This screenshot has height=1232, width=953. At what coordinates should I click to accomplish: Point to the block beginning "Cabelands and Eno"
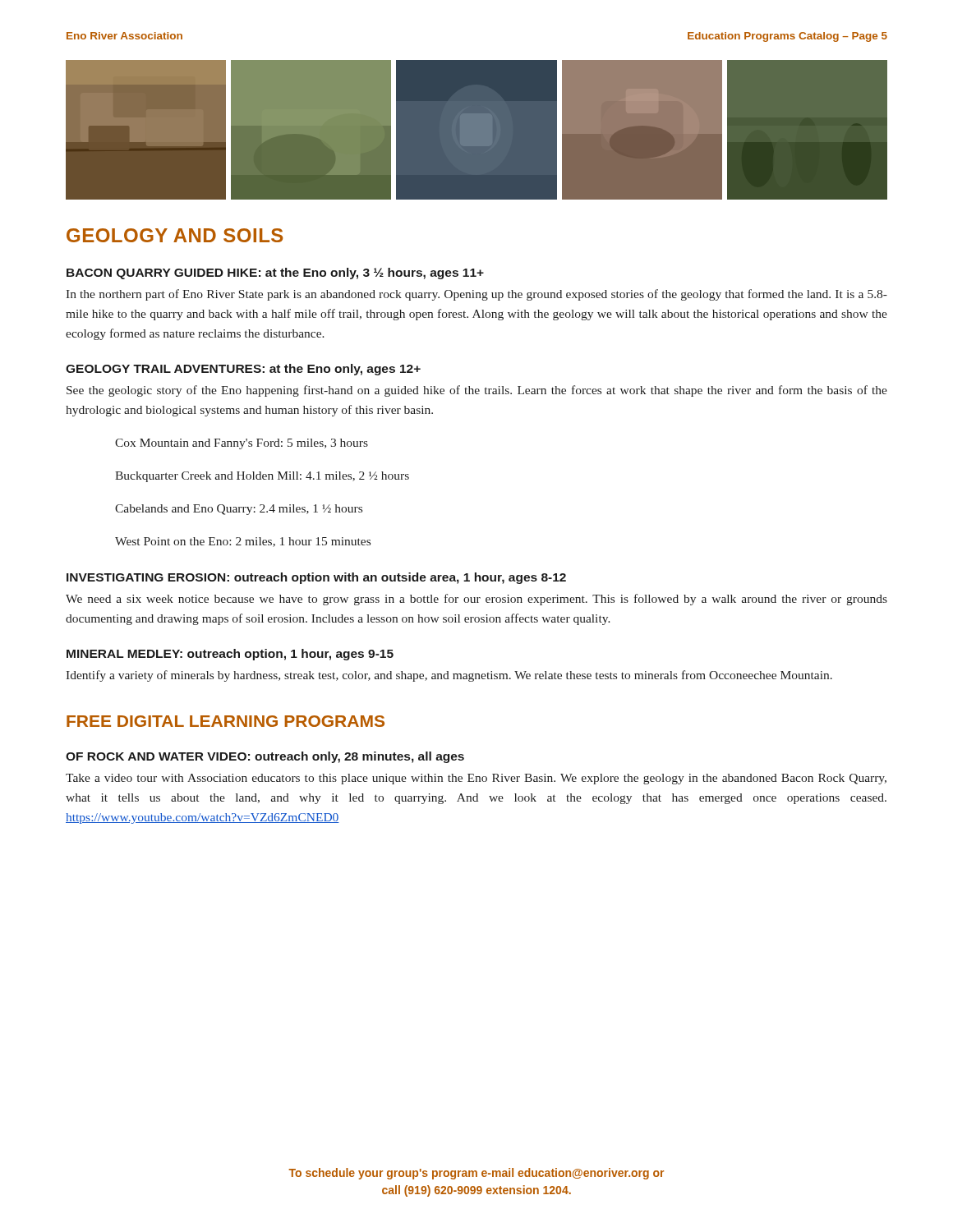239,510
